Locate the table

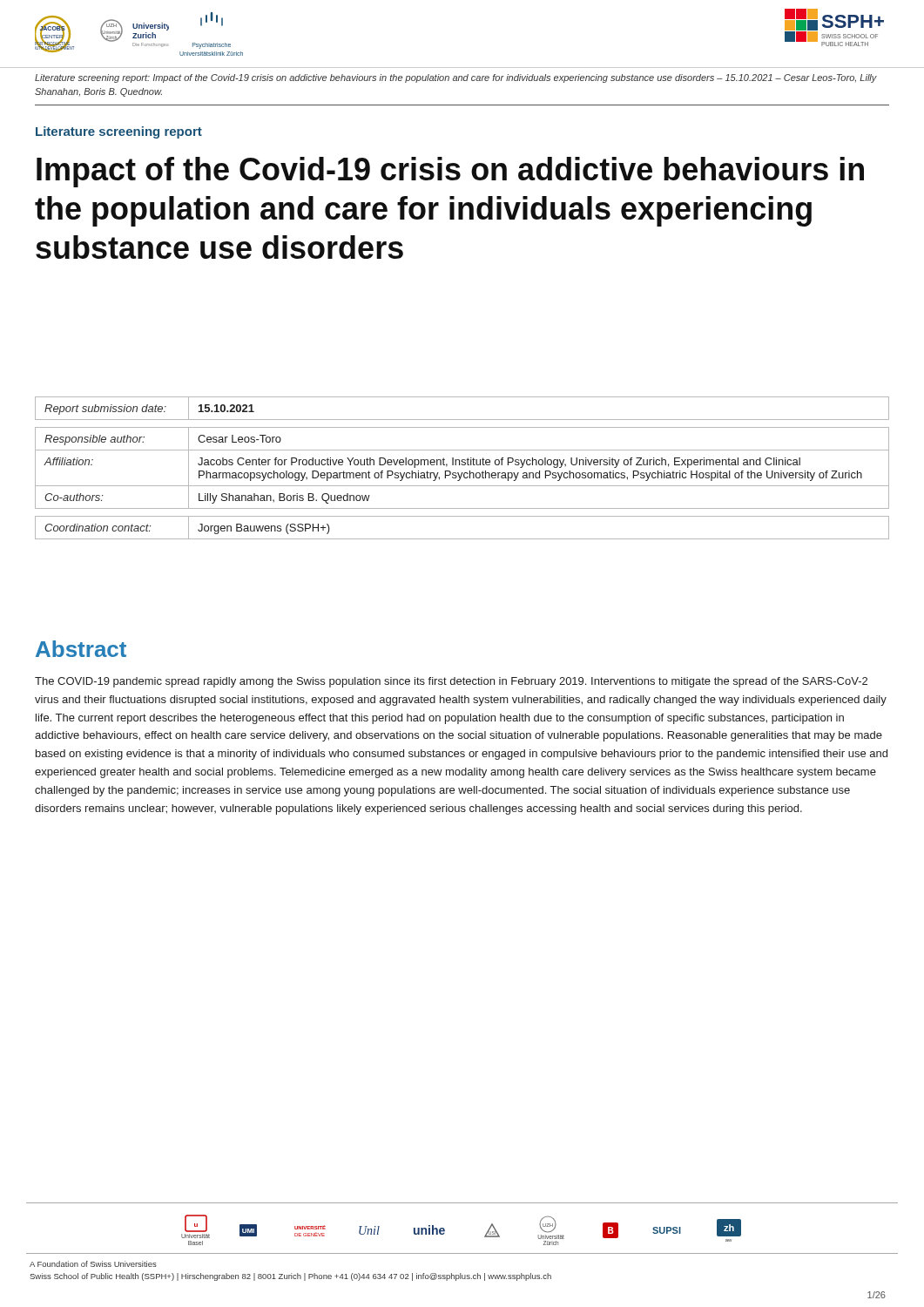(x=462, y=468)
